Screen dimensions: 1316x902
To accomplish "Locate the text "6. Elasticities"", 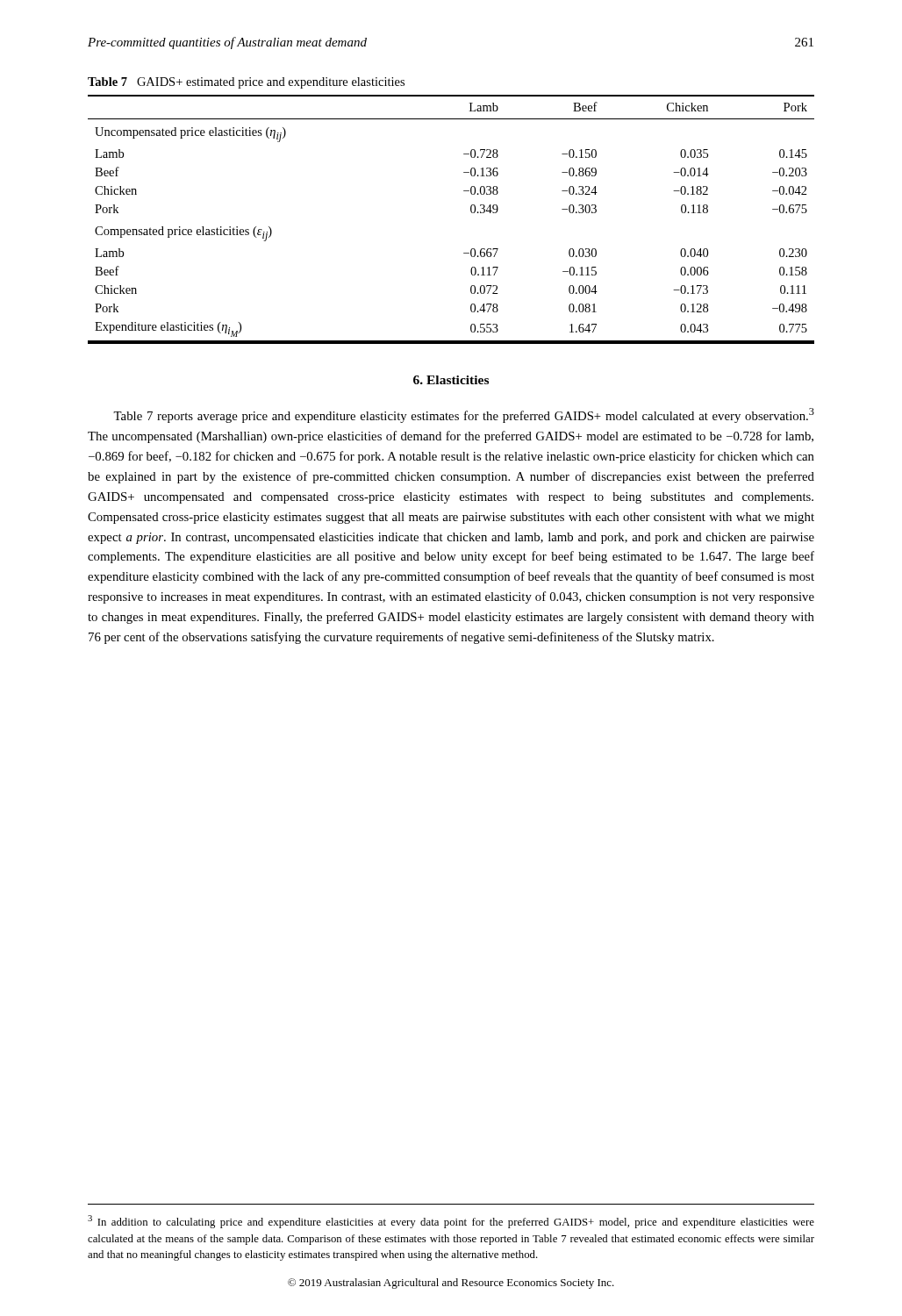I will click(x=451, y=380).
